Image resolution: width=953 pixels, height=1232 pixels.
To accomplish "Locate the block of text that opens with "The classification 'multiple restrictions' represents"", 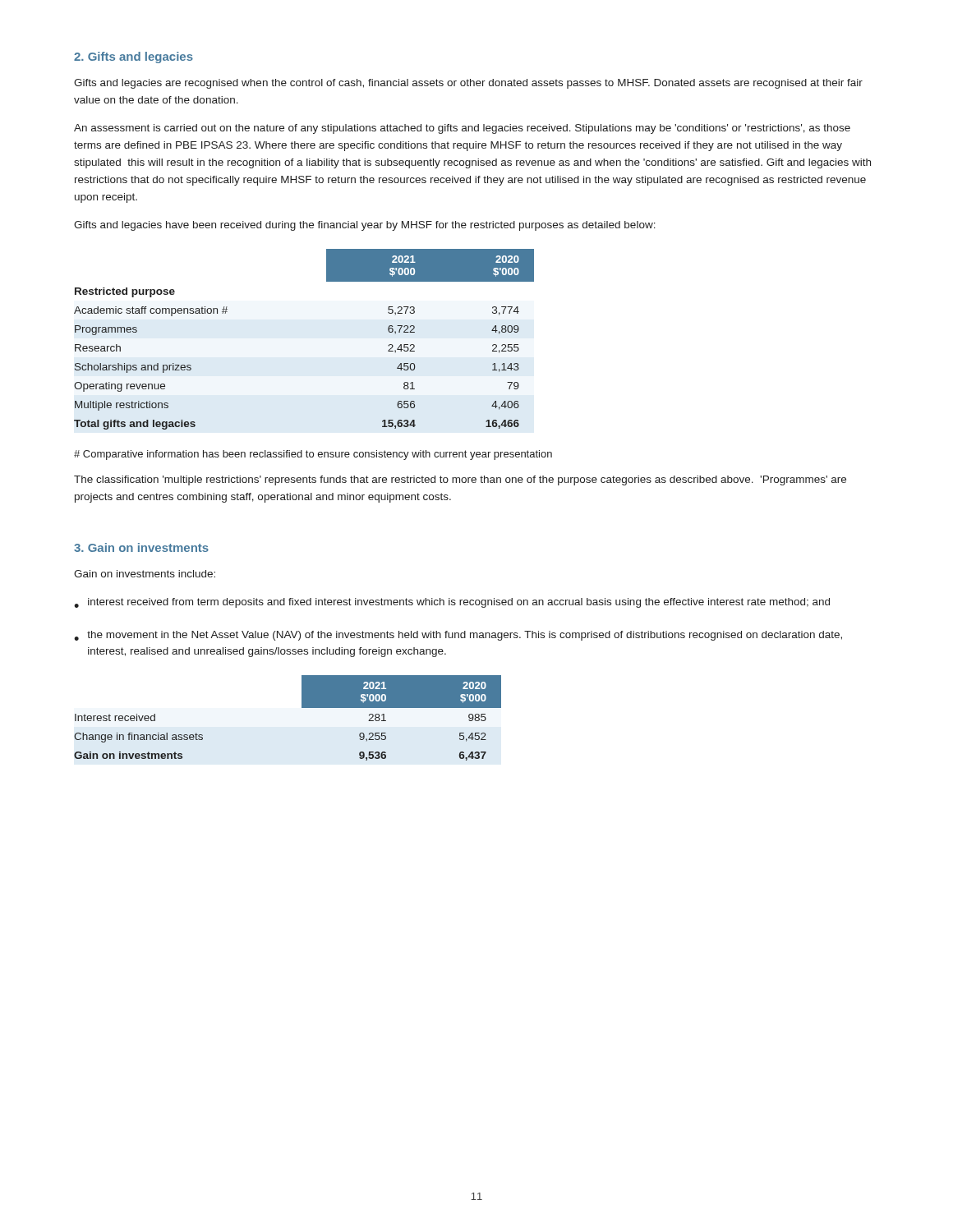I will tap(476, 489).
